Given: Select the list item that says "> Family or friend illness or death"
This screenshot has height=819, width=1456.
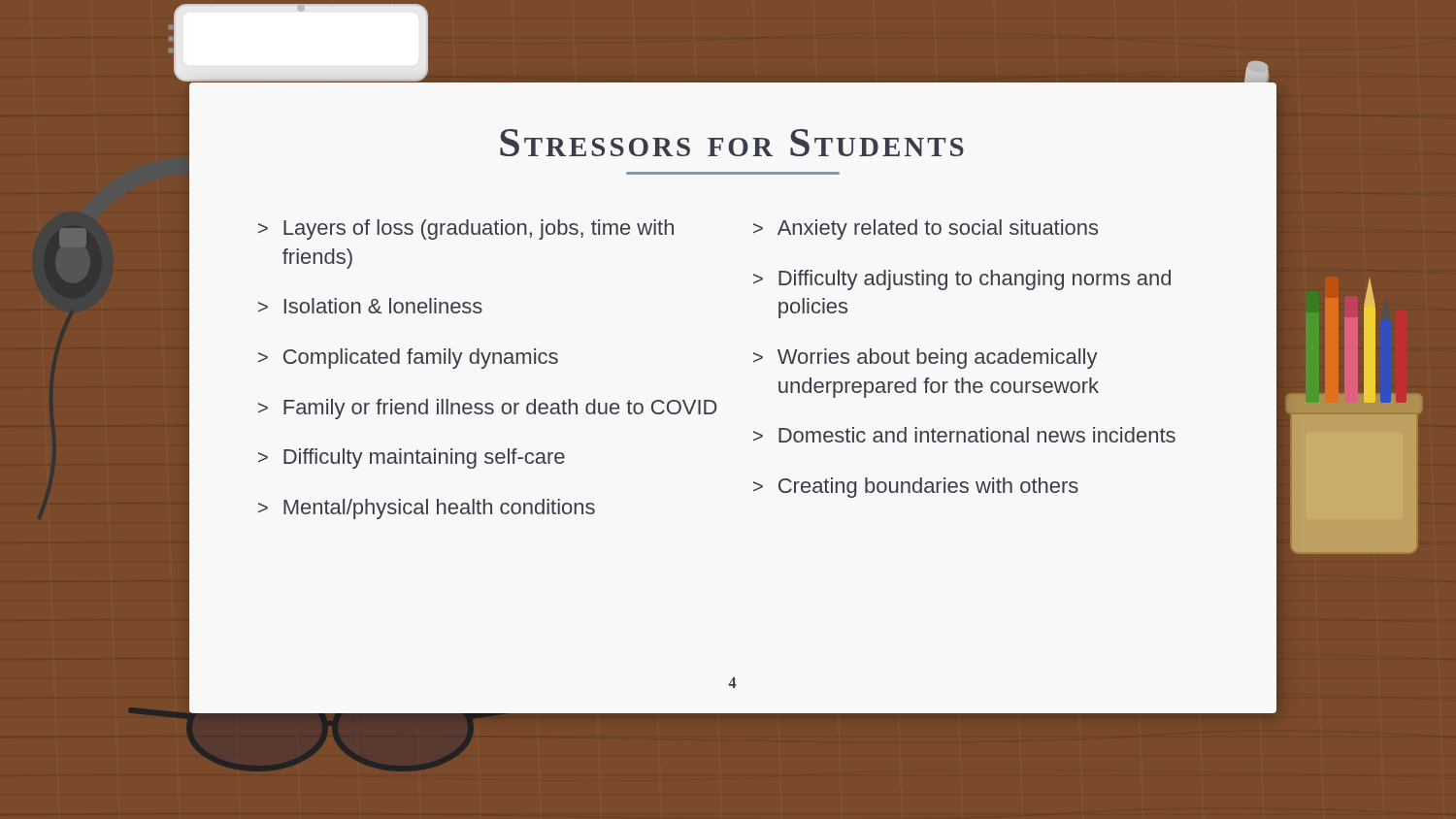Looking at the screenshot, I should coord(488,407).
